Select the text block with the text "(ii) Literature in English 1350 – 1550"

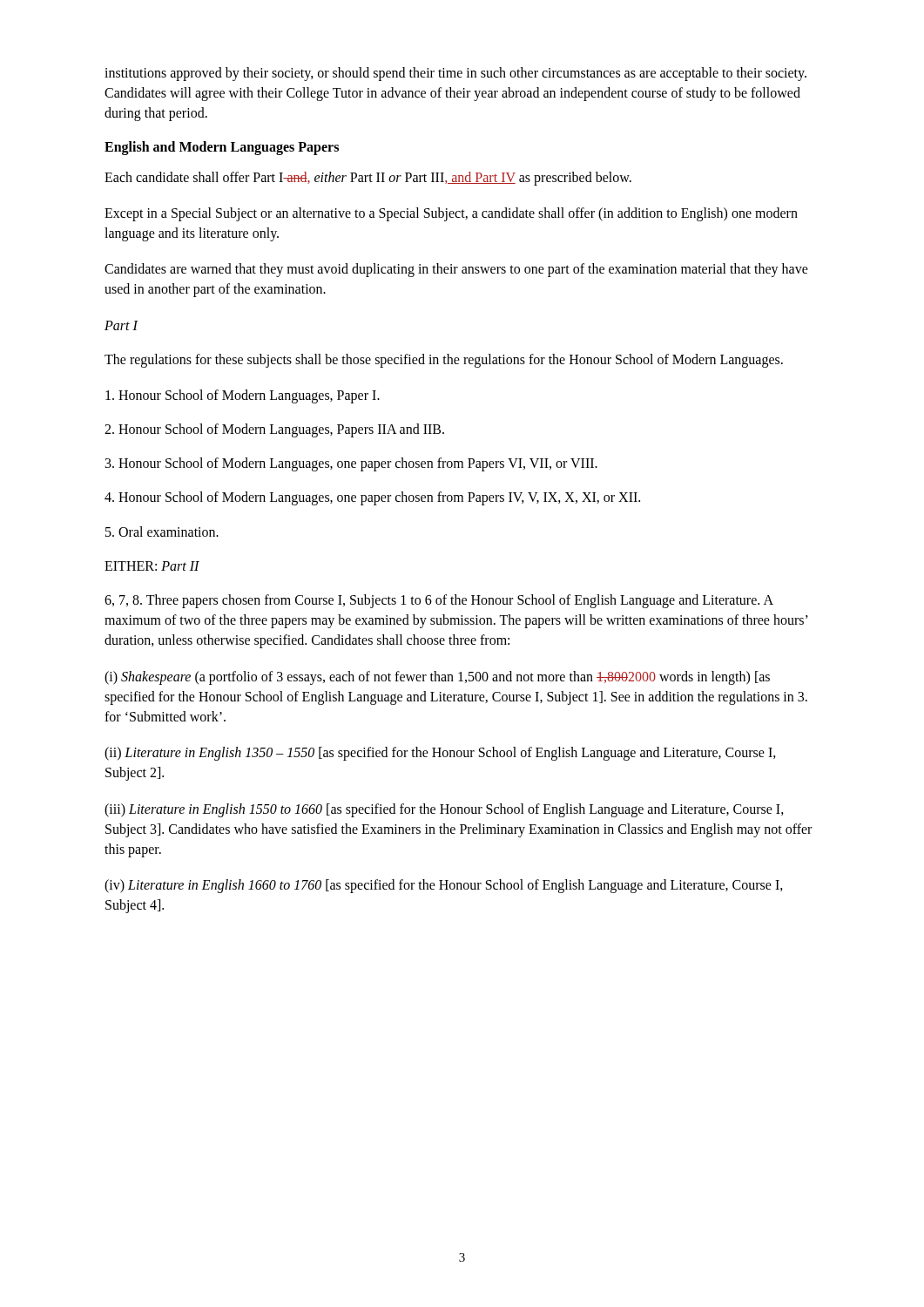[x=462, y=763]
